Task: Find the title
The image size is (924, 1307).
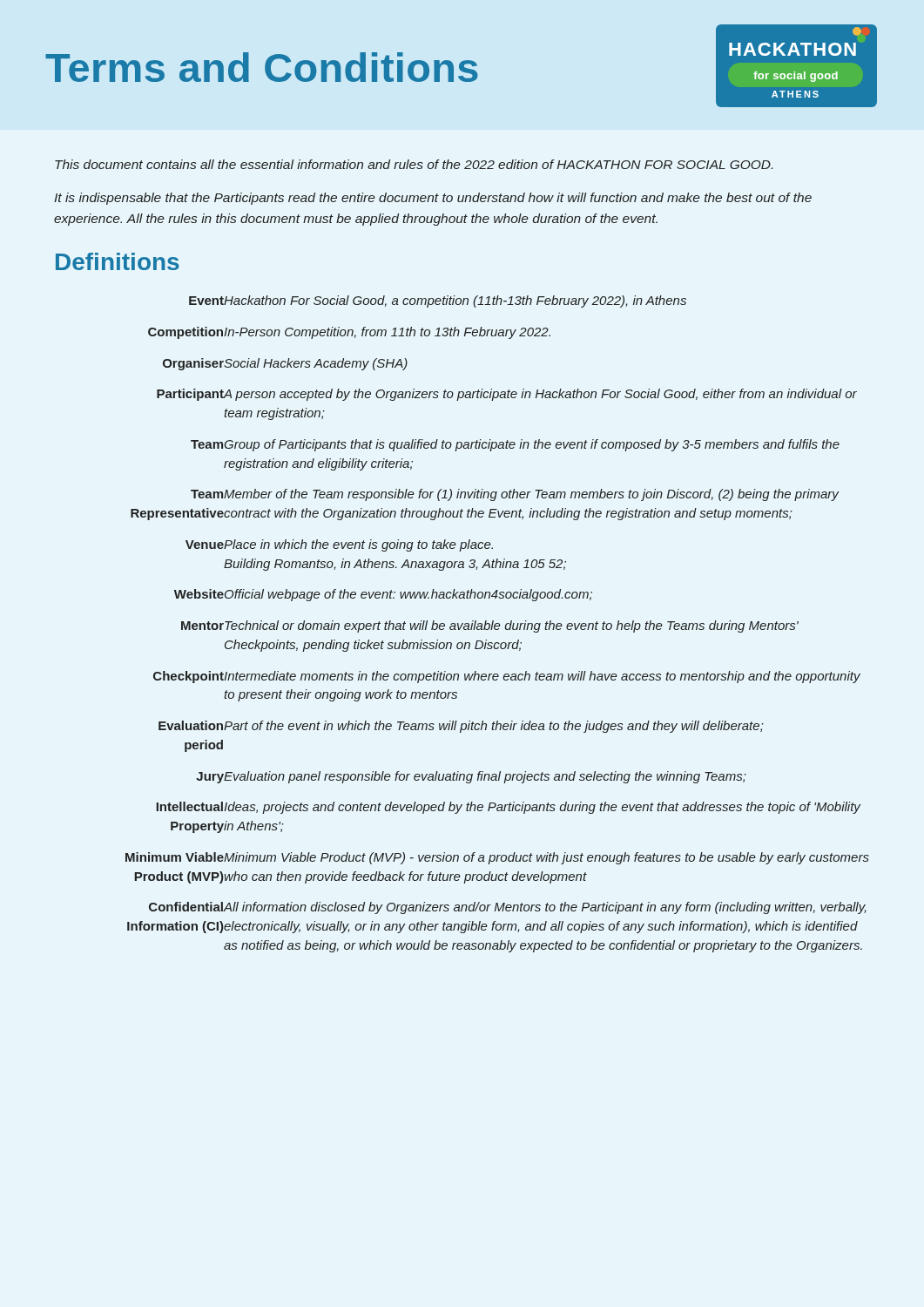Action: click(x=262, y=68)
